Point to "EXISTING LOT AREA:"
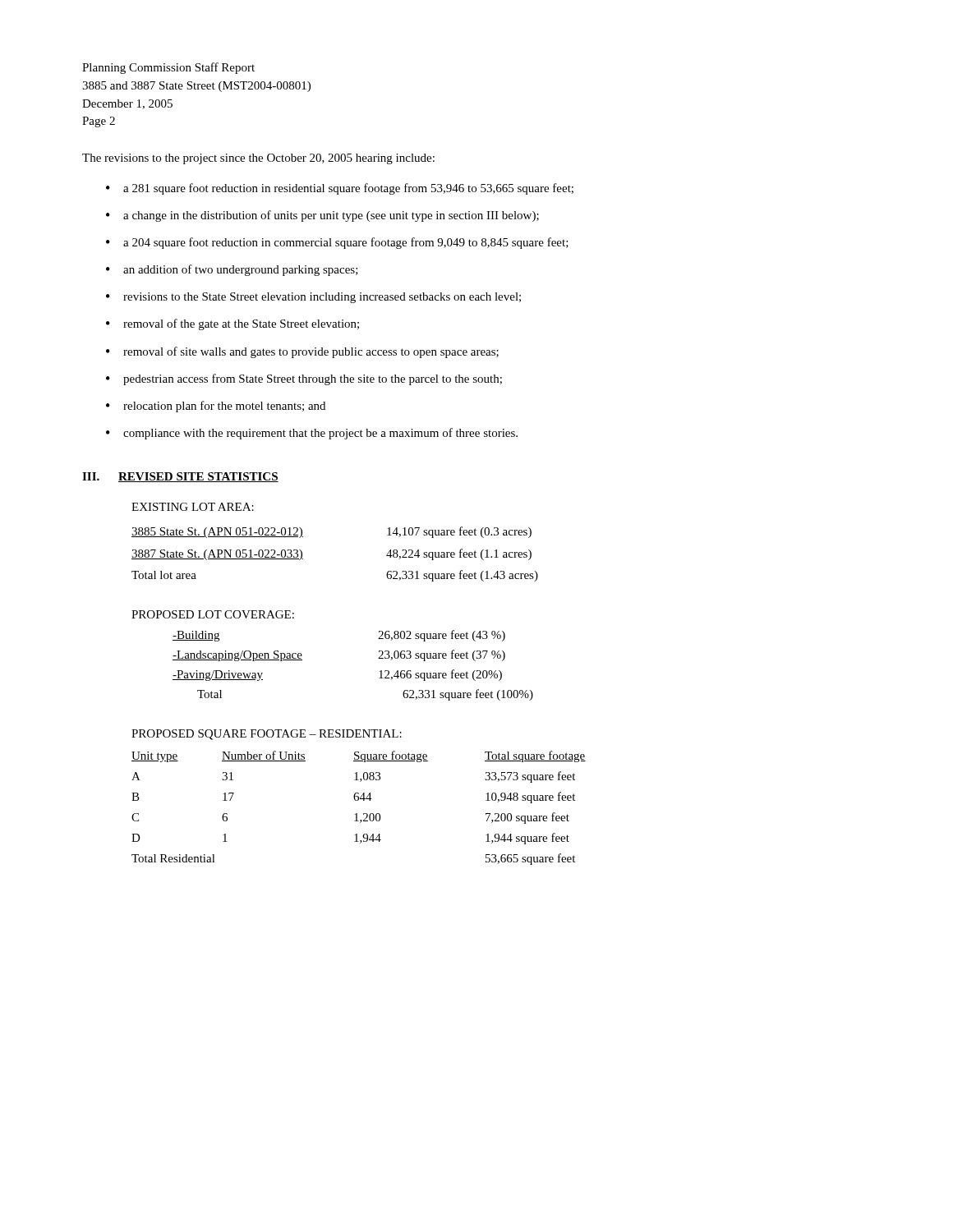This screenshot has width=953, height=1232. coord(193,507)
